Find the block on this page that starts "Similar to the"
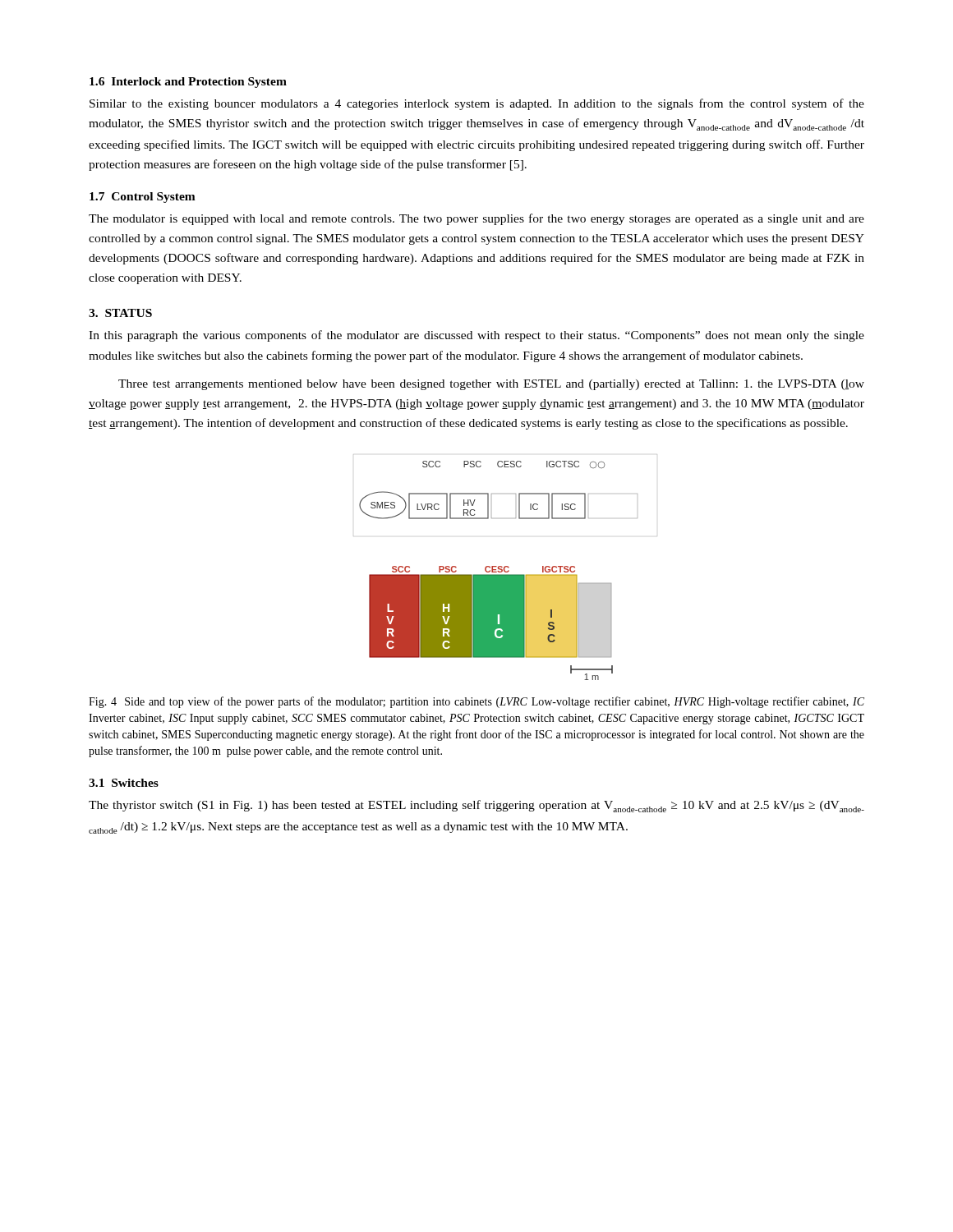The image size is (953, 1232). pos(476,134)
